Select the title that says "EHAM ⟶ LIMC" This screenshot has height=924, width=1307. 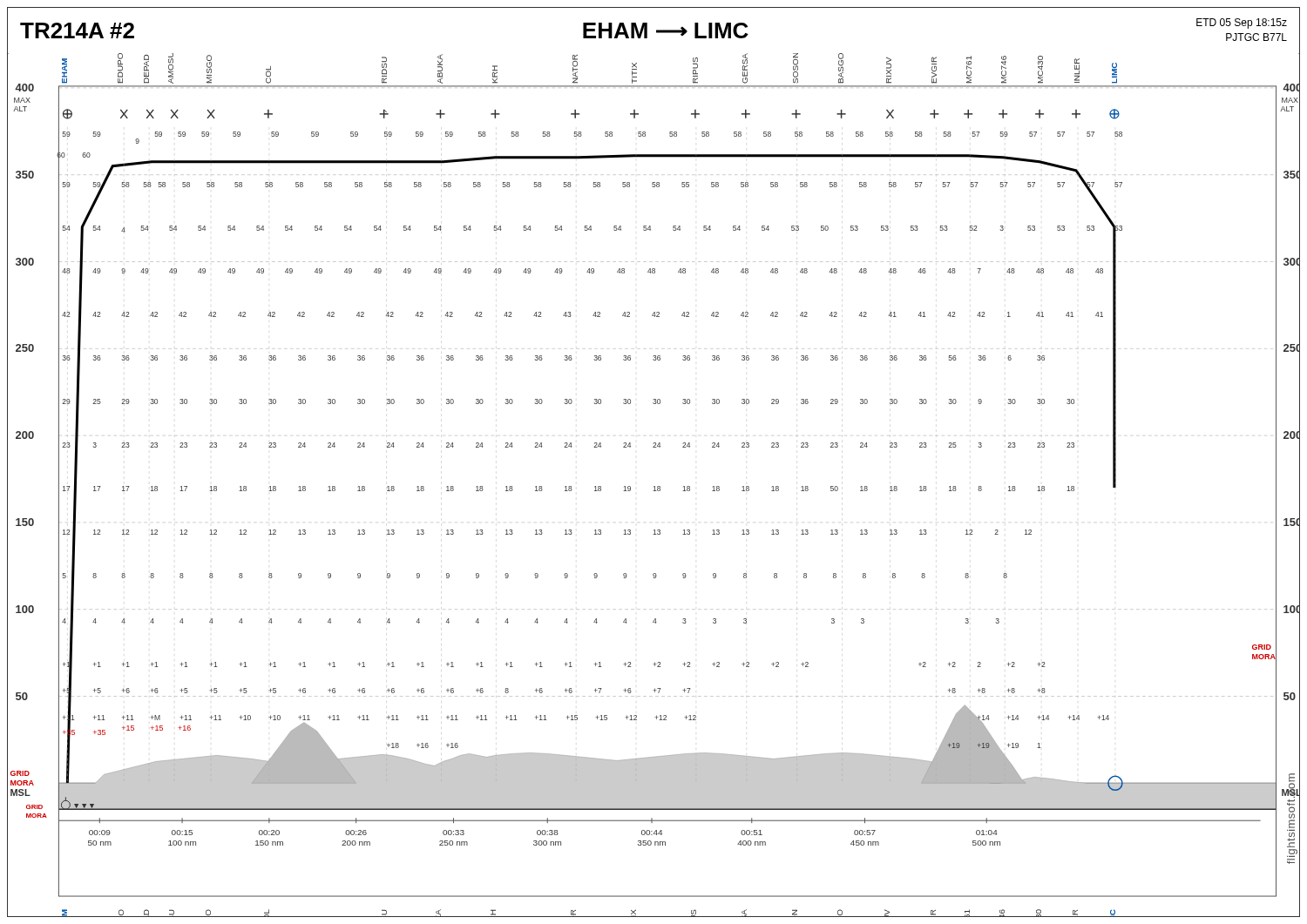click(665, 30)
